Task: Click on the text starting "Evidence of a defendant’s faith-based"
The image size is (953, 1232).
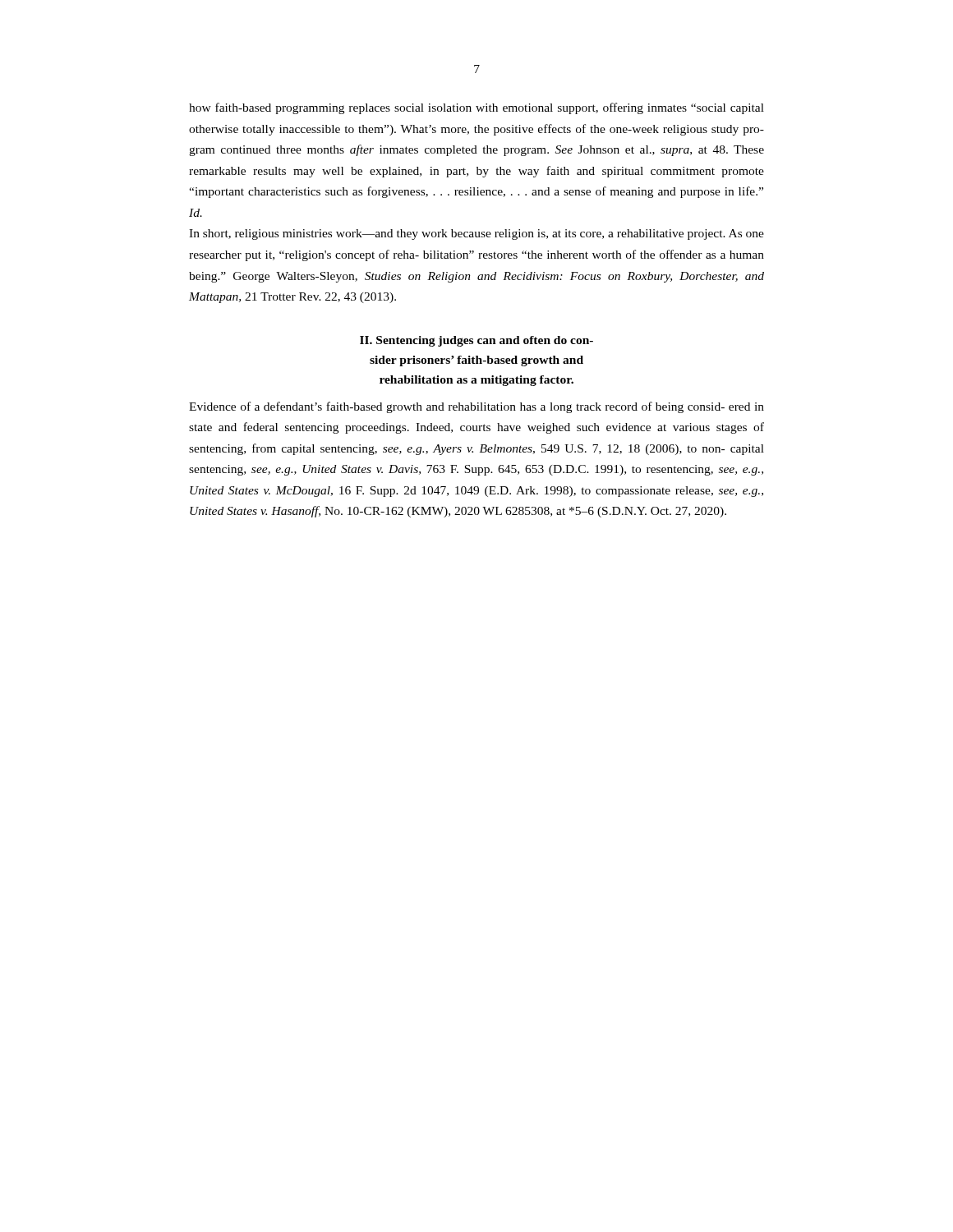Action: (x=476, y=459)
